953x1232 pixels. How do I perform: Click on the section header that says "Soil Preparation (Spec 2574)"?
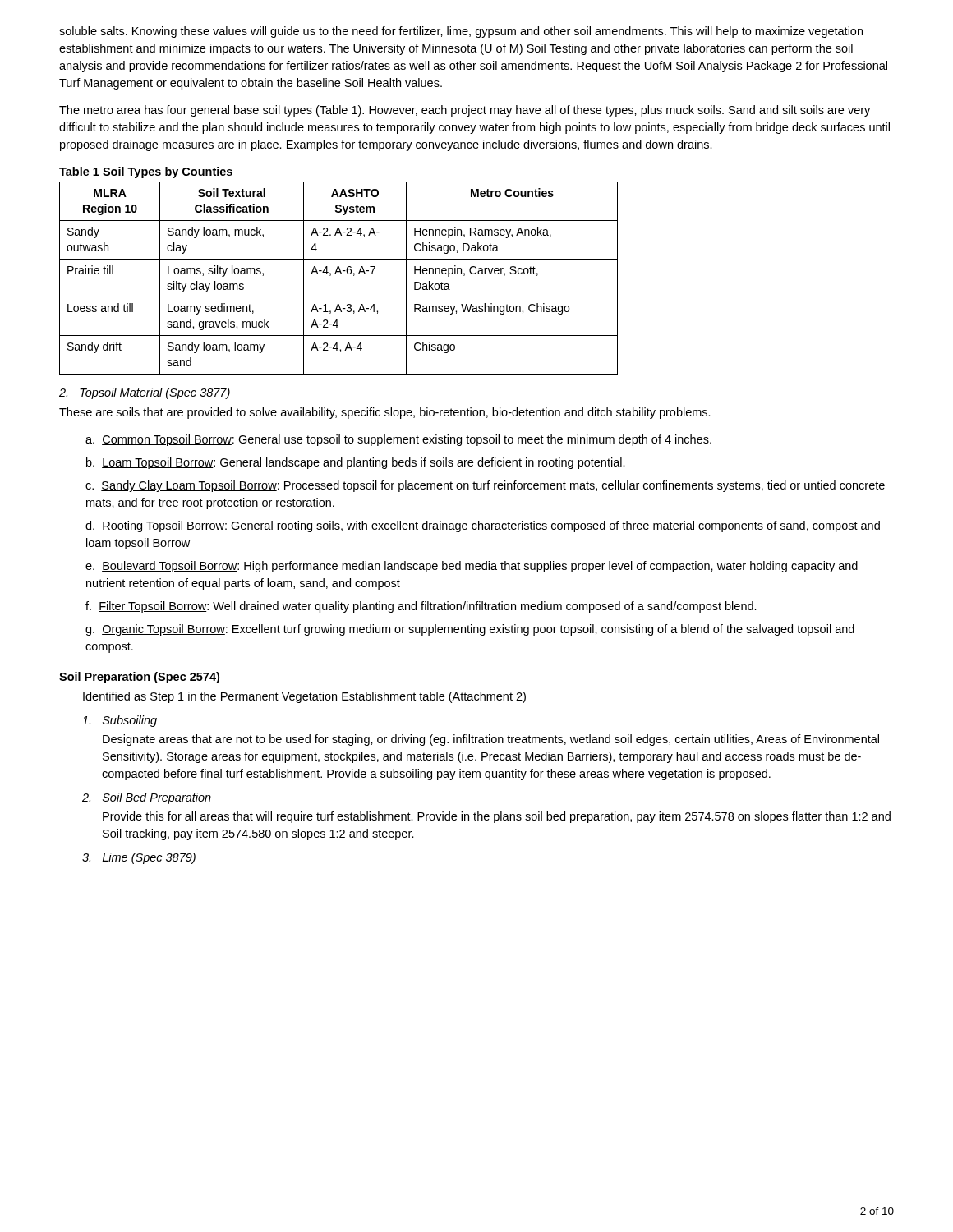pos(140,677)
